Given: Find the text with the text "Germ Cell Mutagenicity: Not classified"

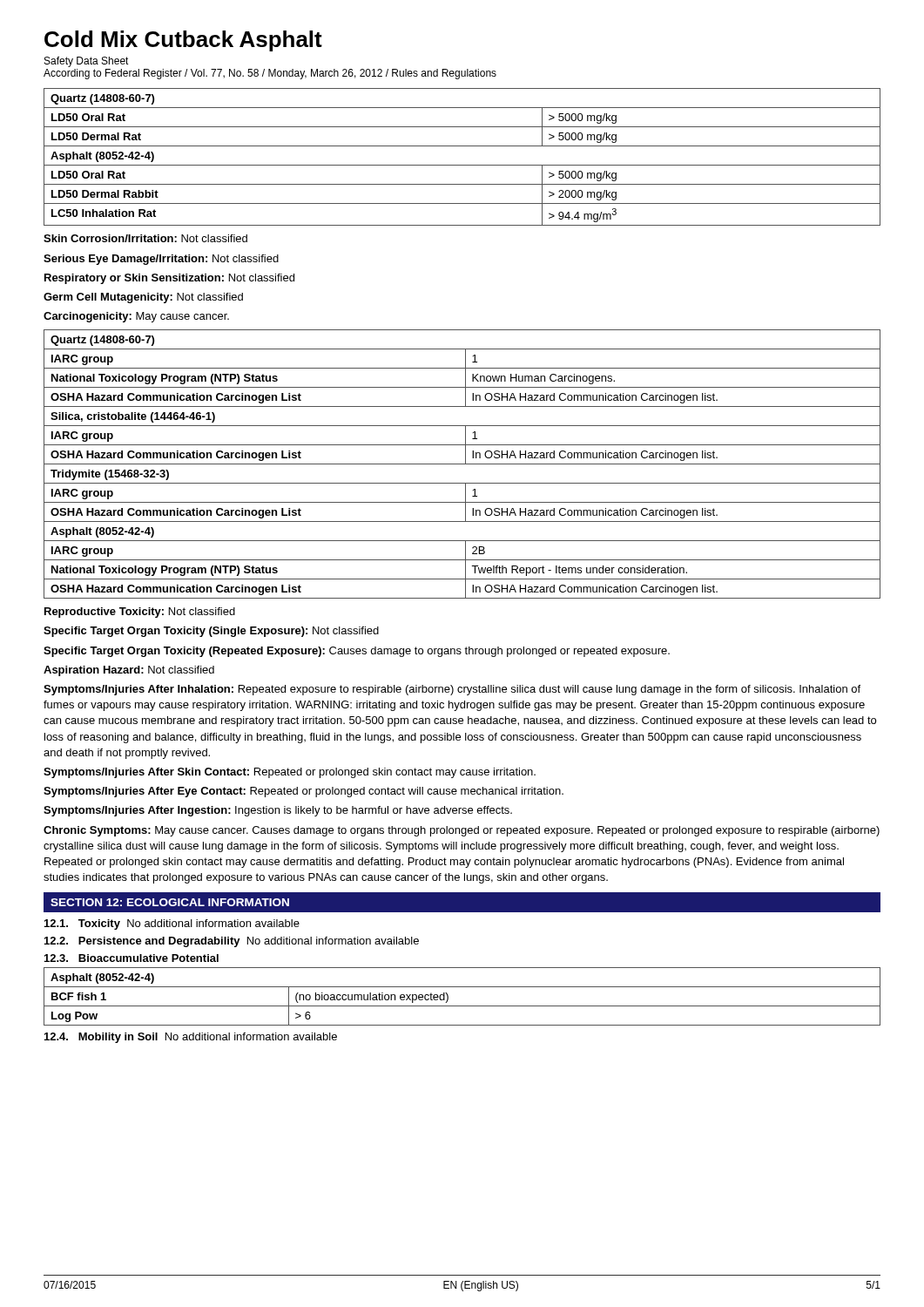Looking at the screenshot, I should [144, 297].
